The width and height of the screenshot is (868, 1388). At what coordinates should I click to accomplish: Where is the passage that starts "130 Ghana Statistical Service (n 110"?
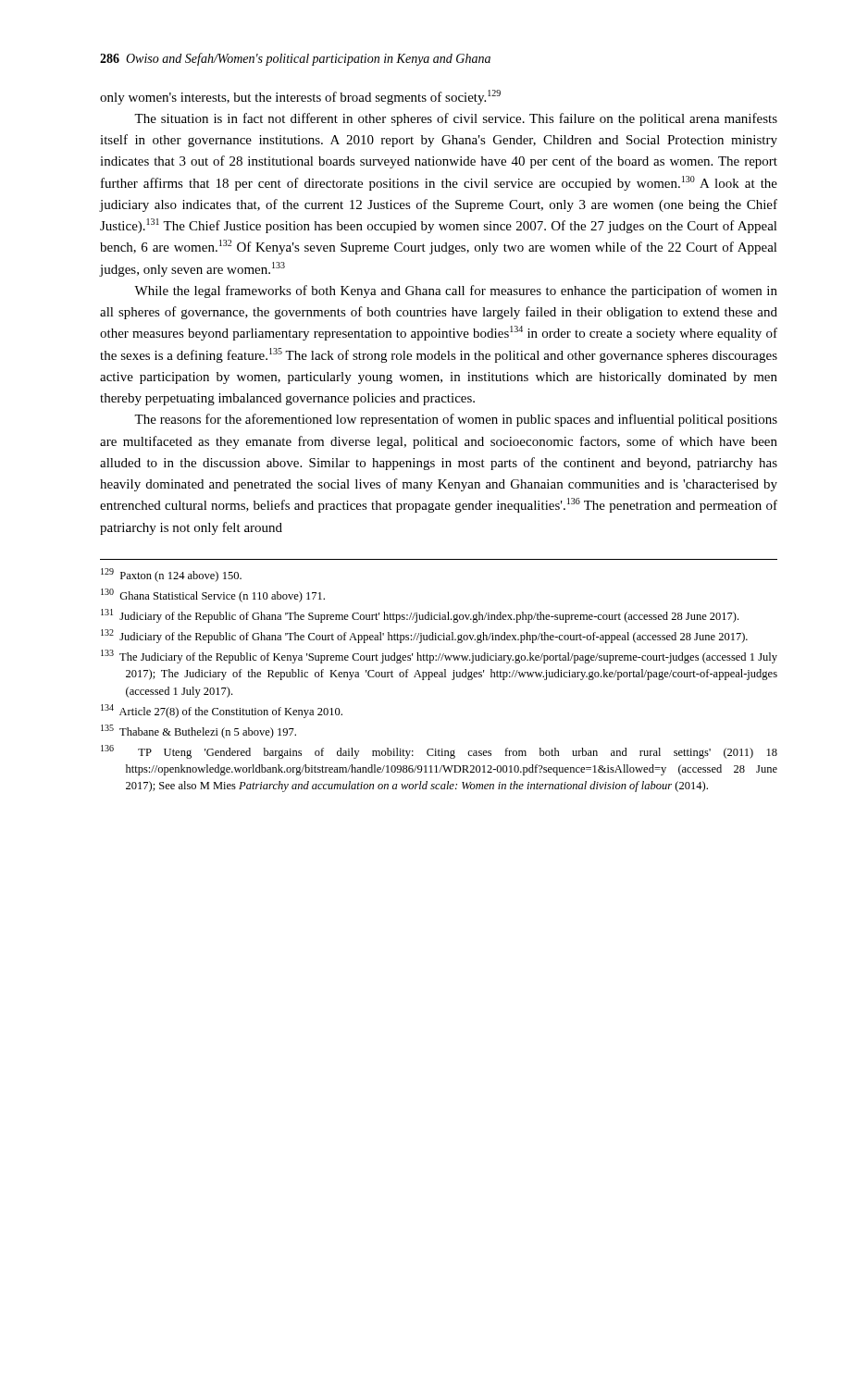[x=213, y=595]
